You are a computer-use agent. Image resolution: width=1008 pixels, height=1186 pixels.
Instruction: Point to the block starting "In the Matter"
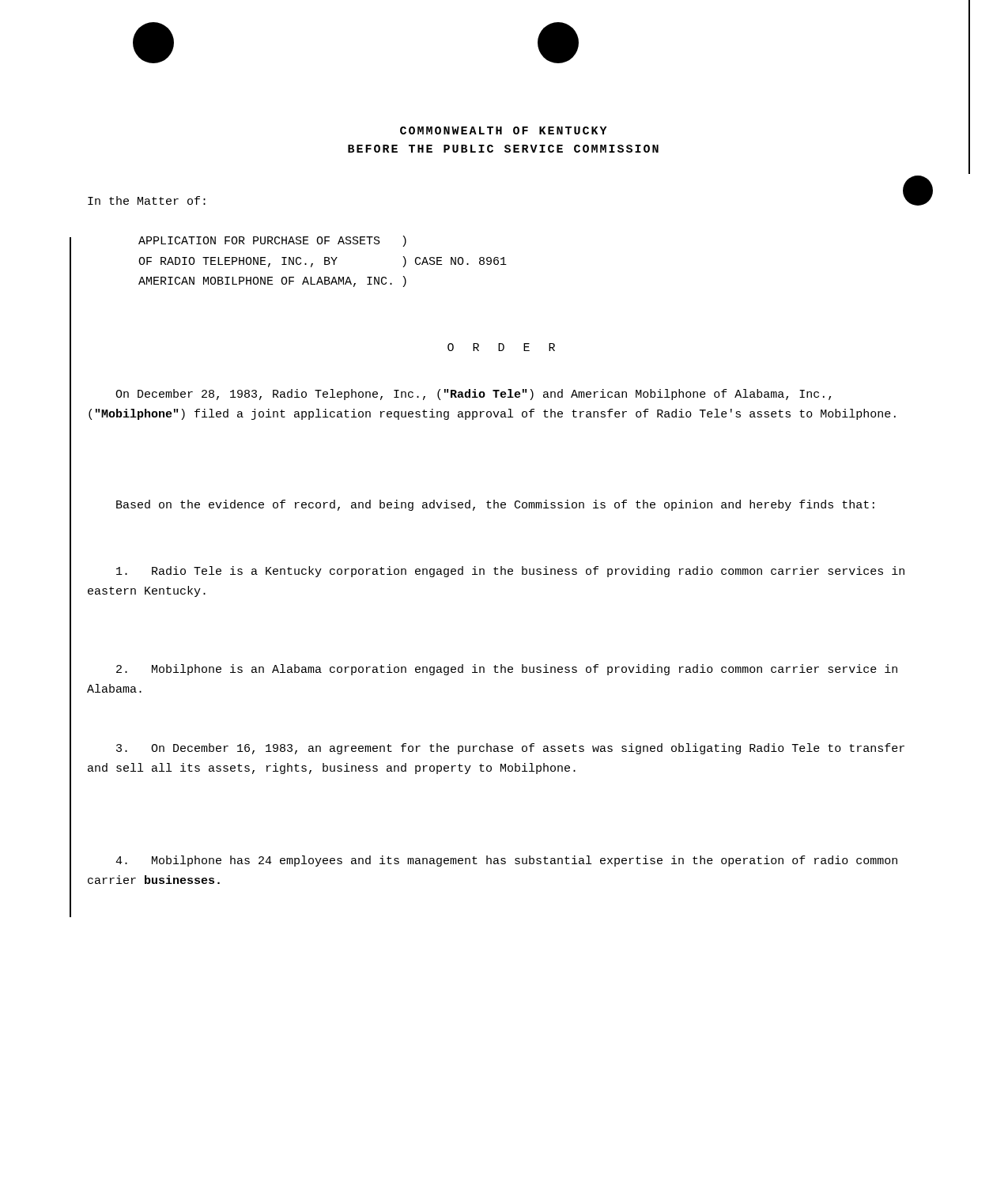tap(147, 202)
